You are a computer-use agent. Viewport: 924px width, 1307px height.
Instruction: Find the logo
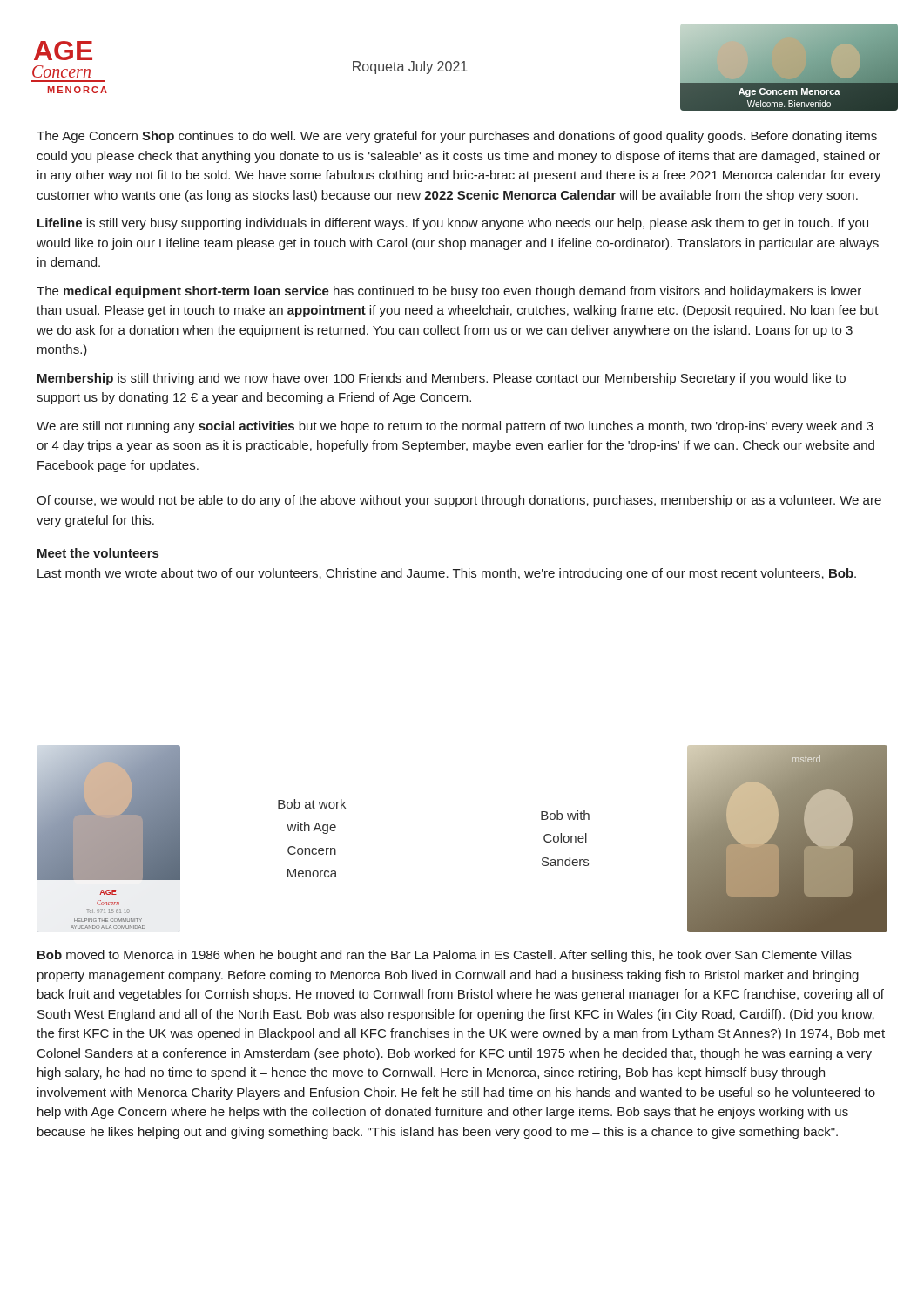coord(74,67)
